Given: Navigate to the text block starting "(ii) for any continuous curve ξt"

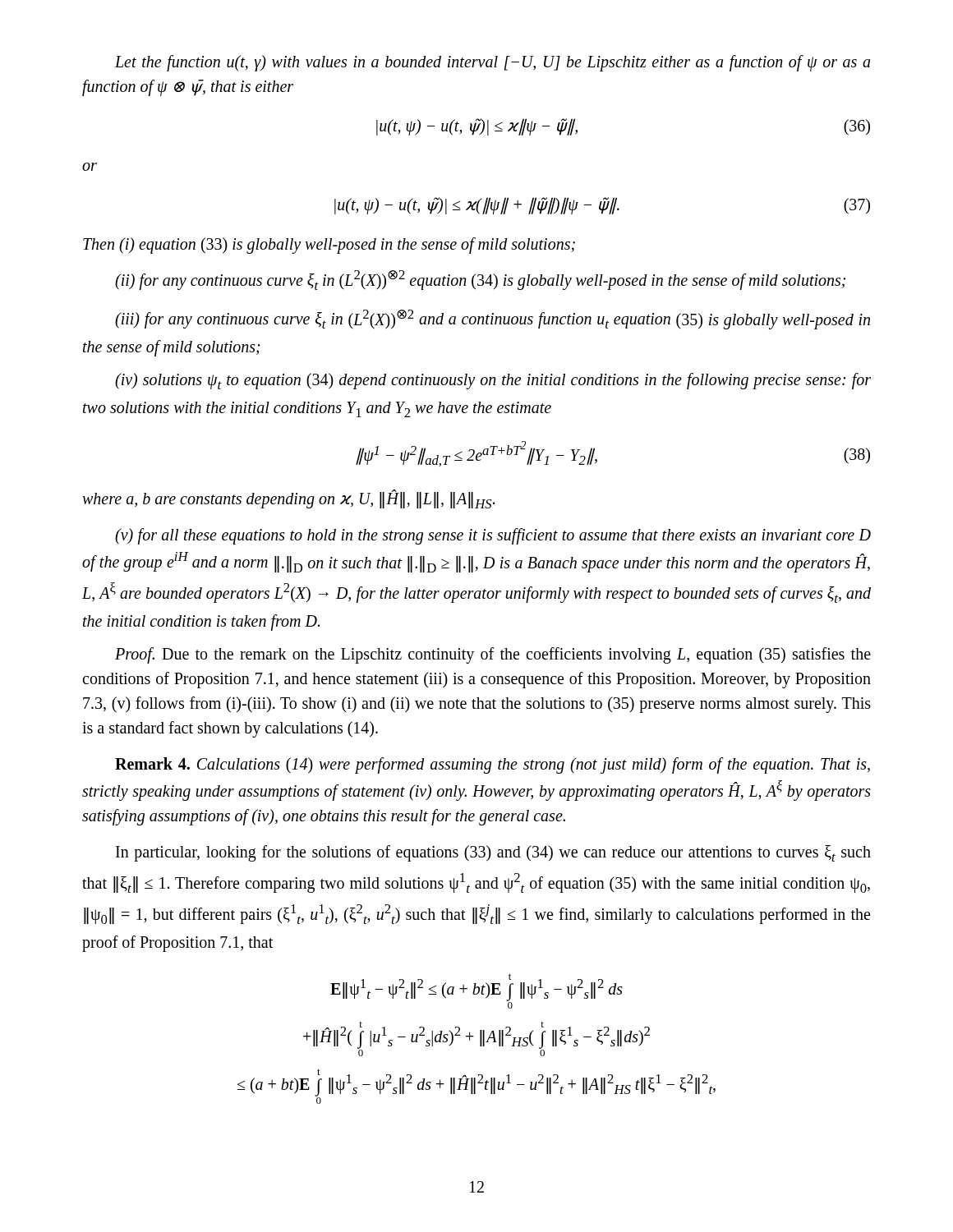Looking at the screenshot, I should 481,280.
